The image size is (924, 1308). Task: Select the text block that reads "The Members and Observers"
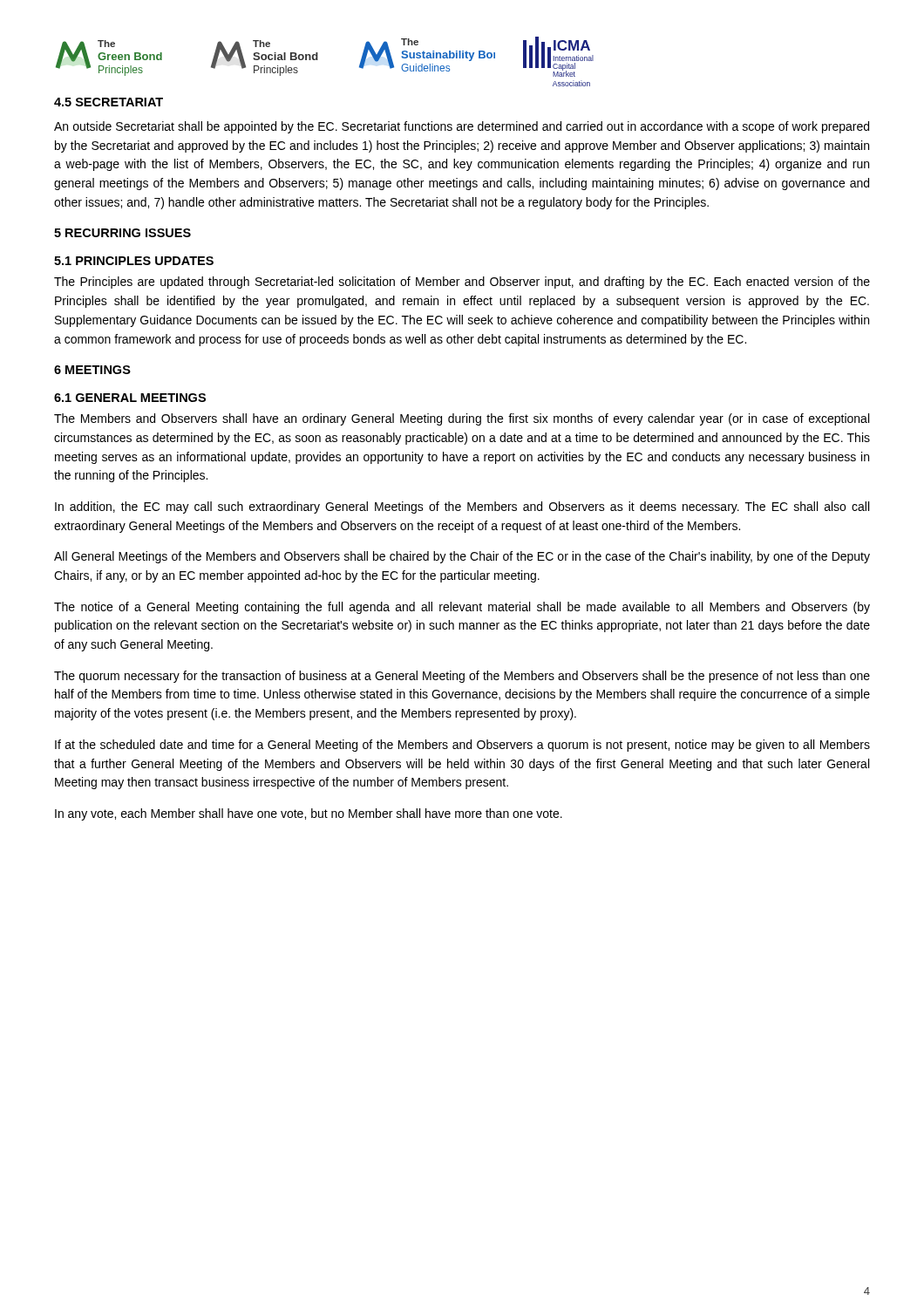[x=462, y=447]
